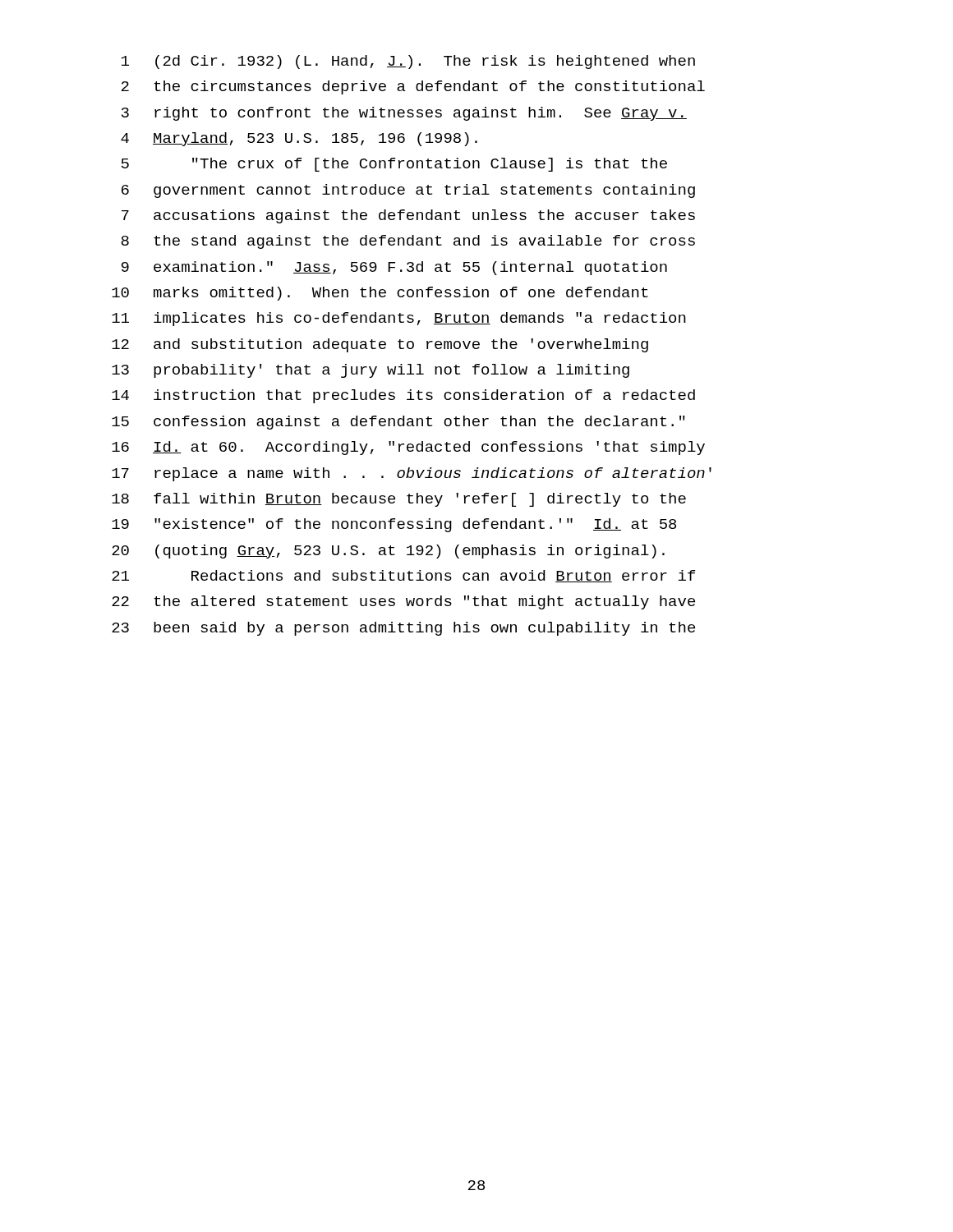This screenshot has height=1232, width=953.
Task: Select the element starting "22 the altered statement uses words"
Action: point(393,603)
